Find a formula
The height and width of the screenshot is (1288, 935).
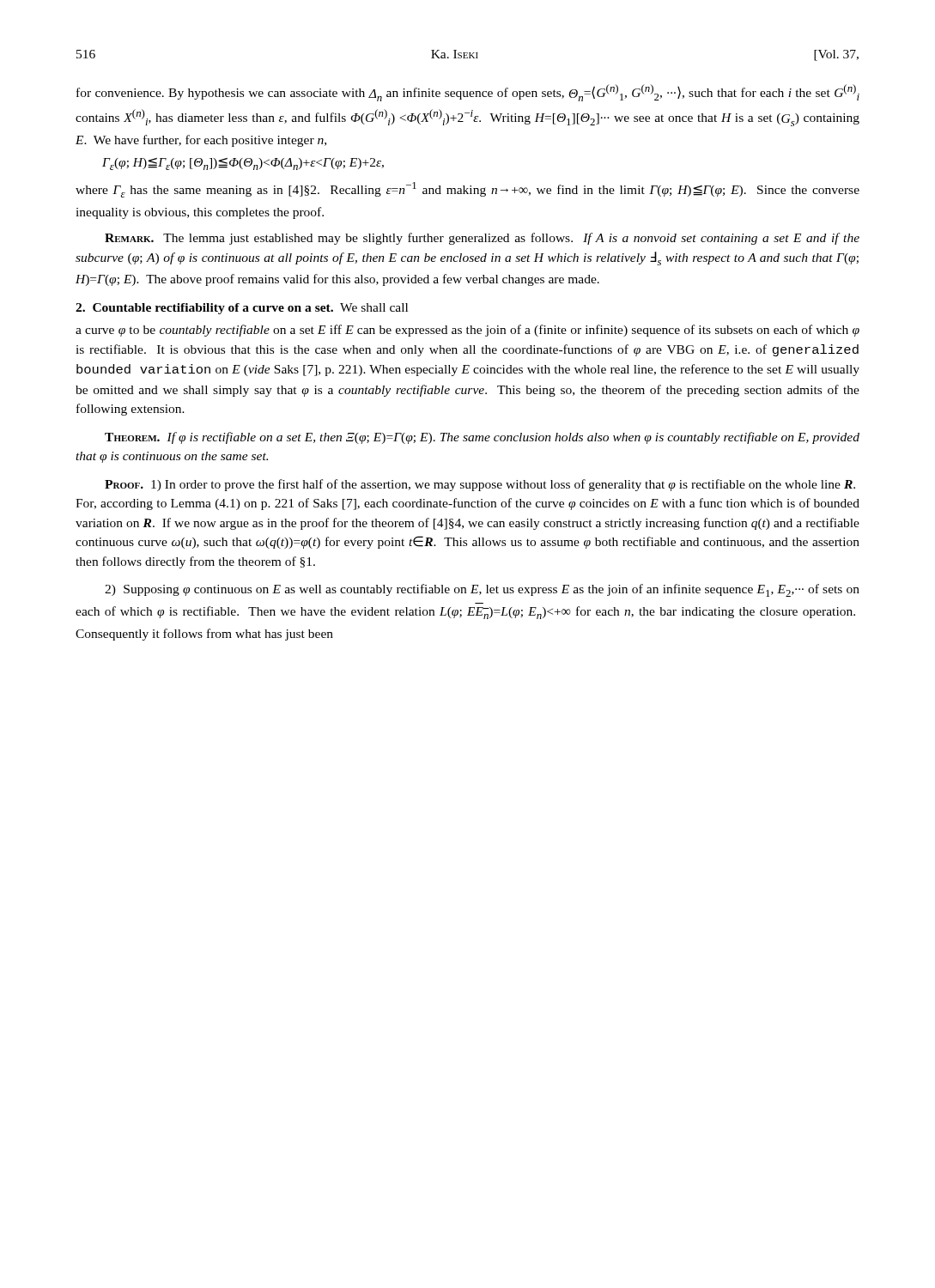point(243,164)
